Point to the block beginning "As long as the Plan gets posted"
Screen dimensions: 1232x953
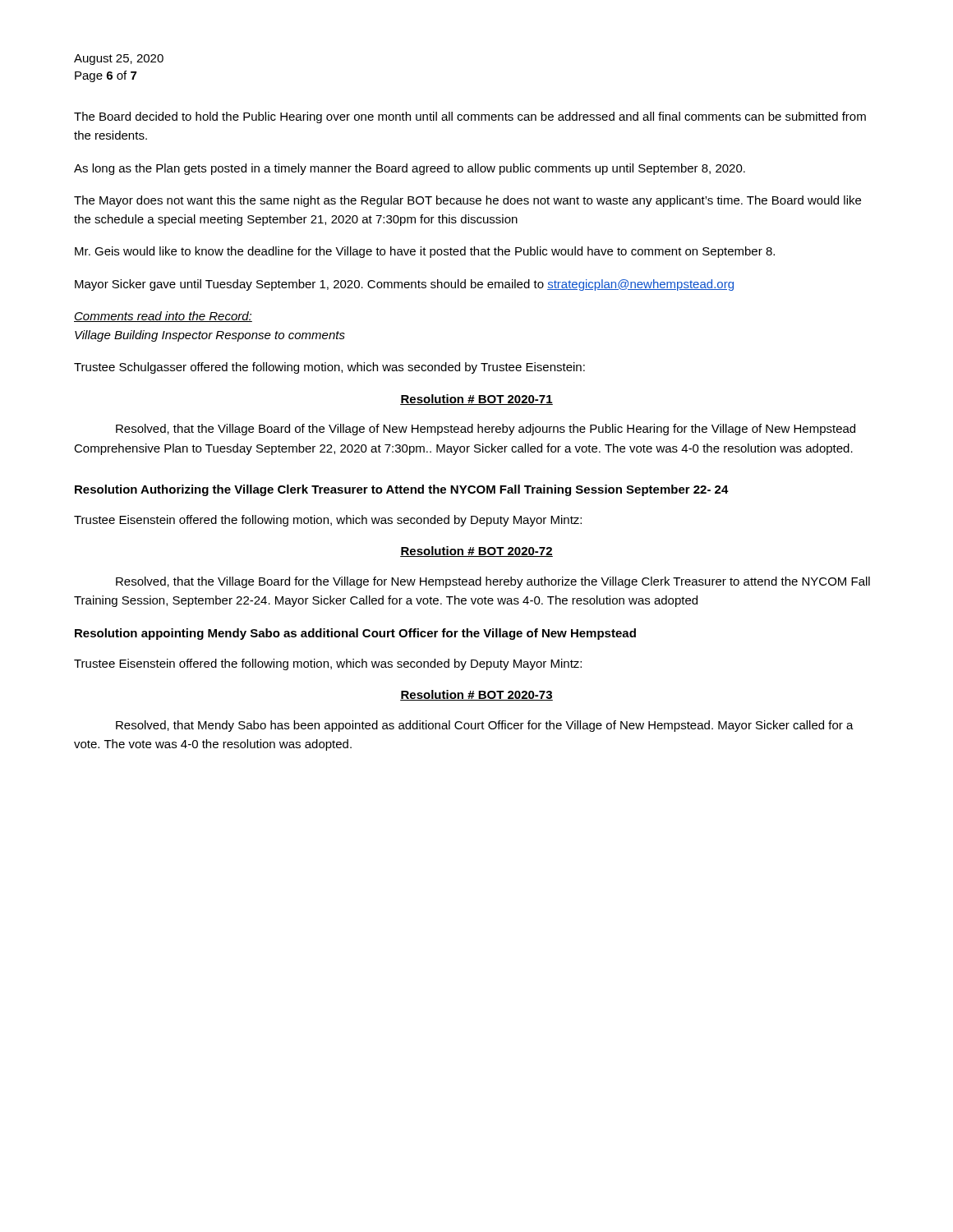(410, 168)
